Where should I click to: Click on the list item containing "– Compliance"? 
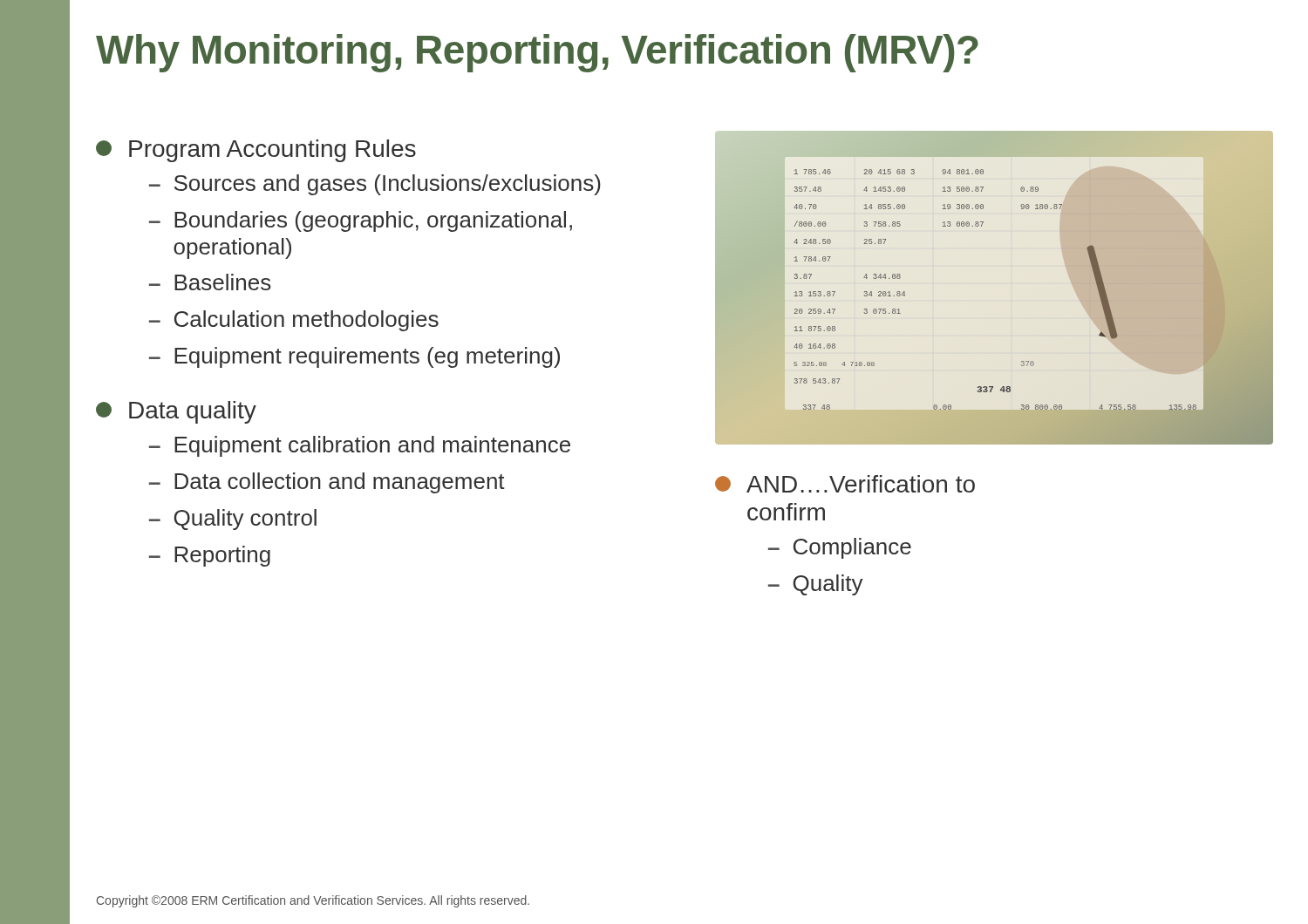[x=840, y=547]
